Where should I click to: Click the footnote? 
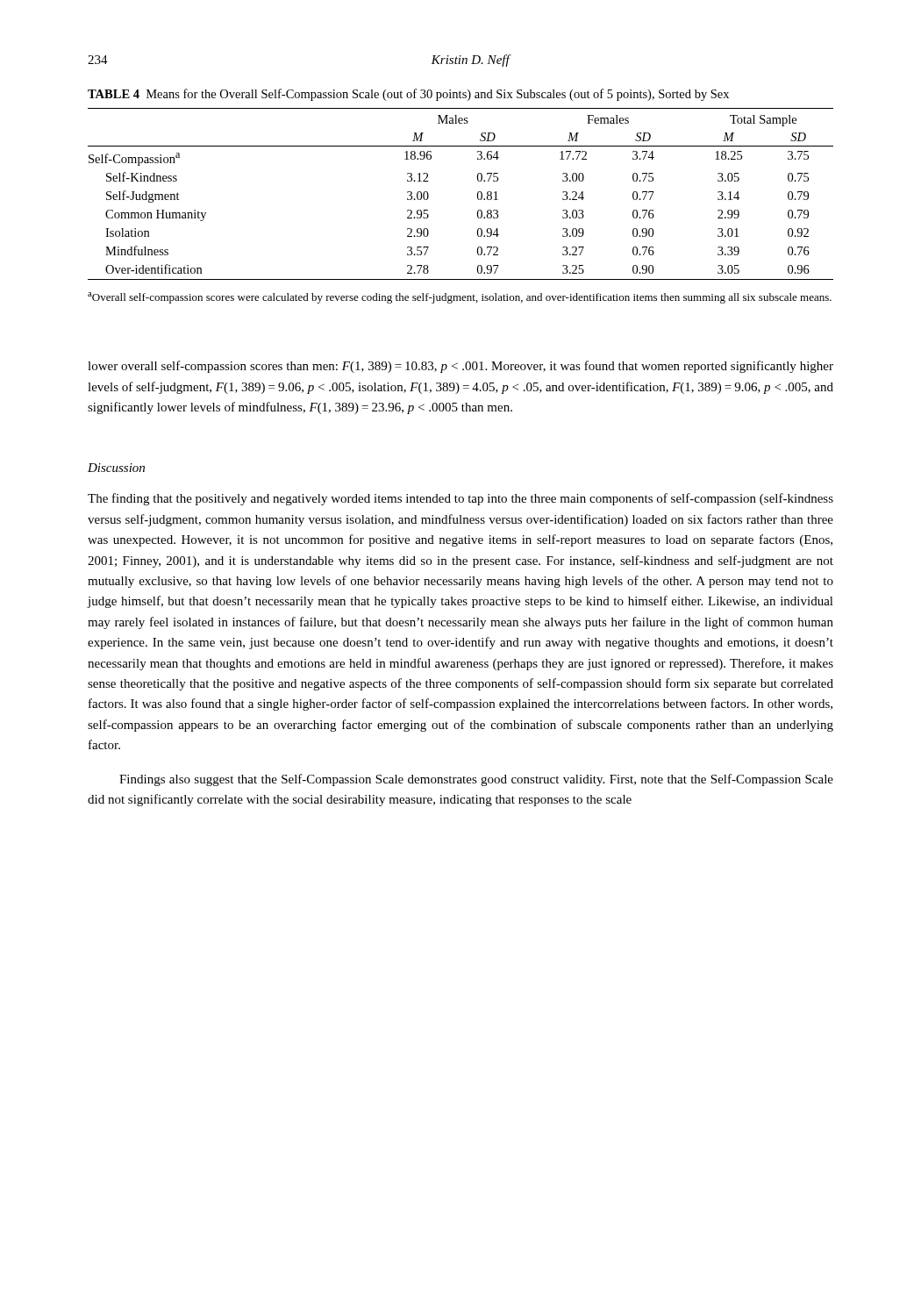[460, 296]
